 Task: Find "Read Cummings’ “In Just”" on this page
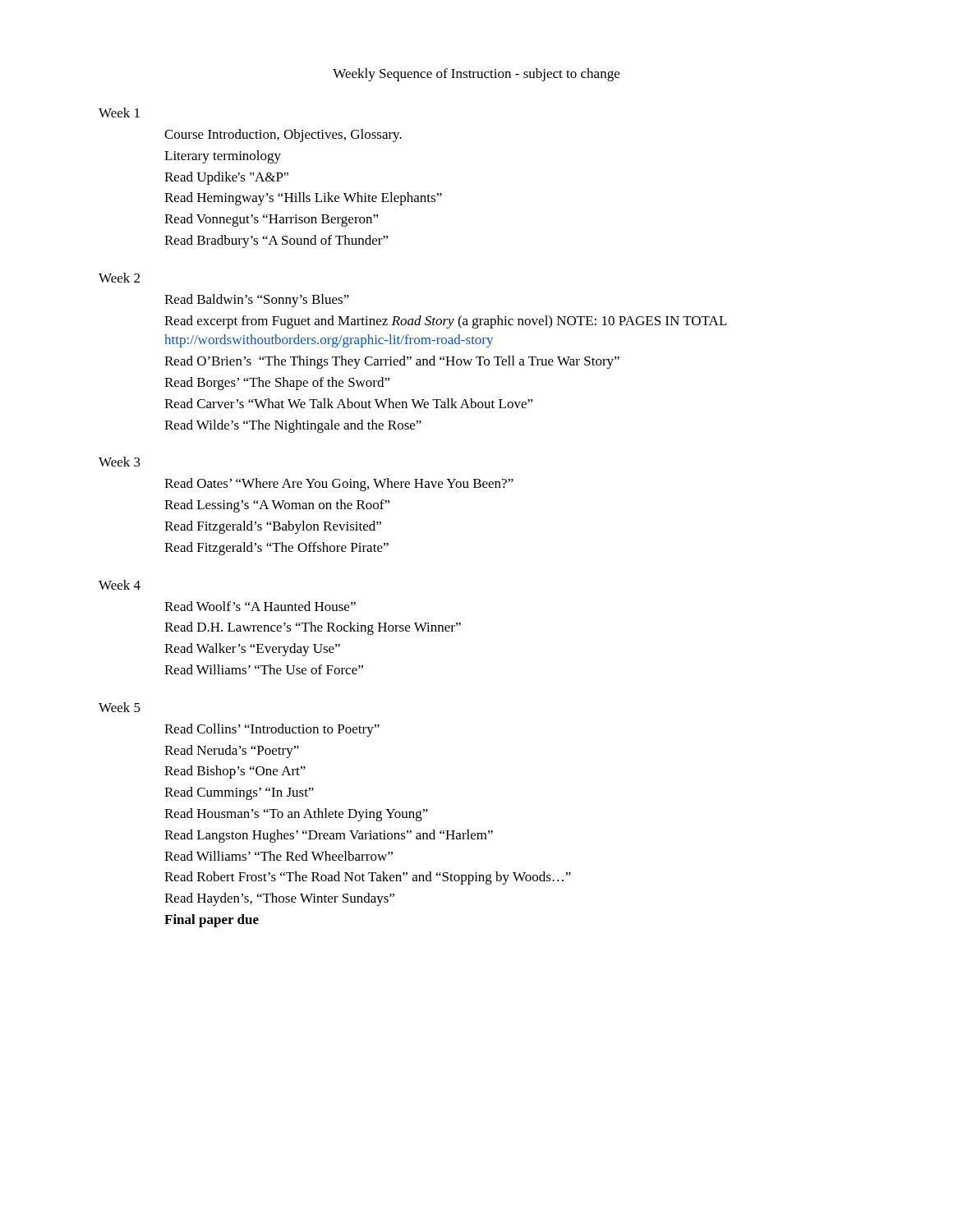[x=239, y=792]
